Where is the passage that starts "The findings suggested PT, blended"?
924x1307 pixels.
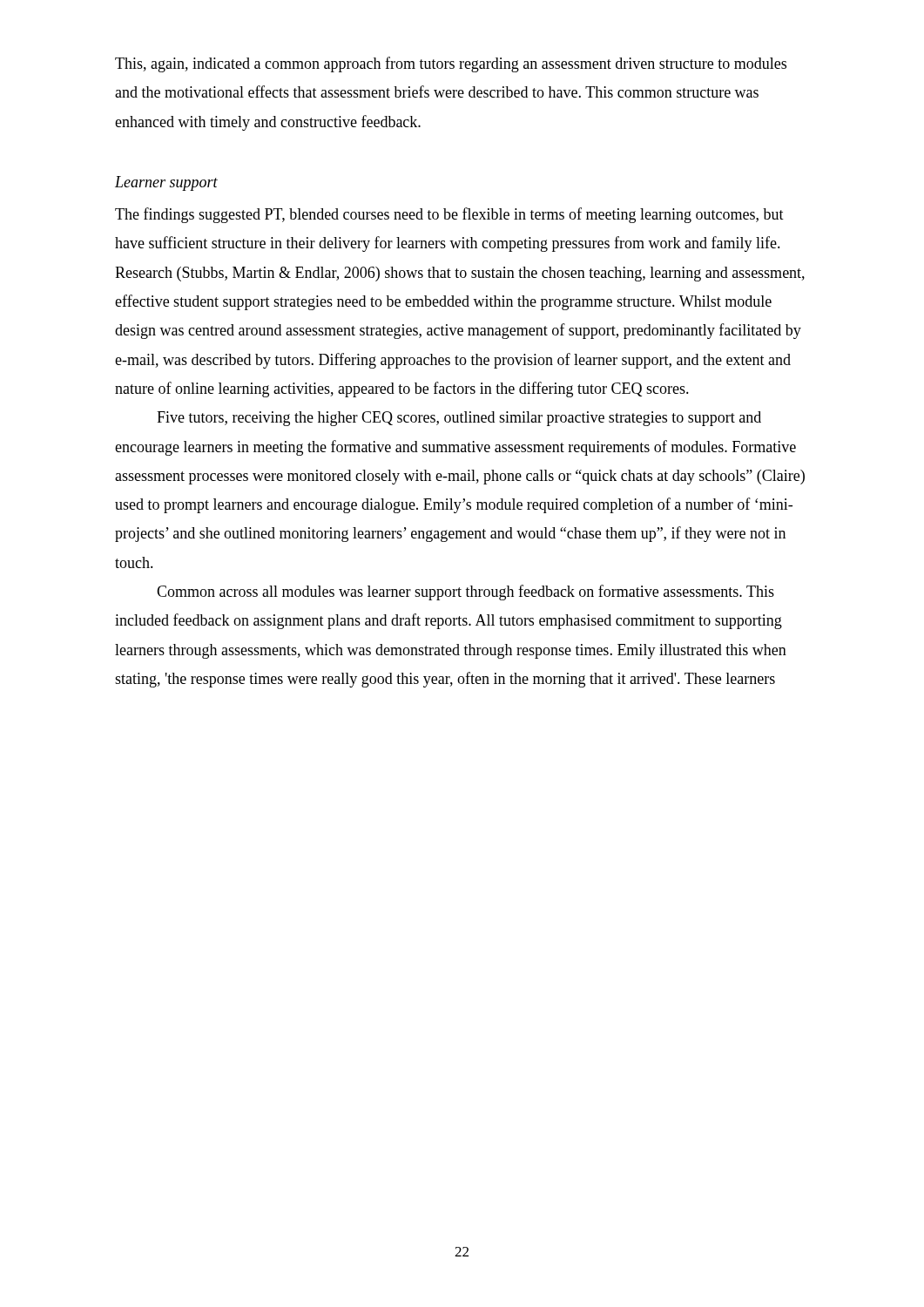[x=462, y=302]
